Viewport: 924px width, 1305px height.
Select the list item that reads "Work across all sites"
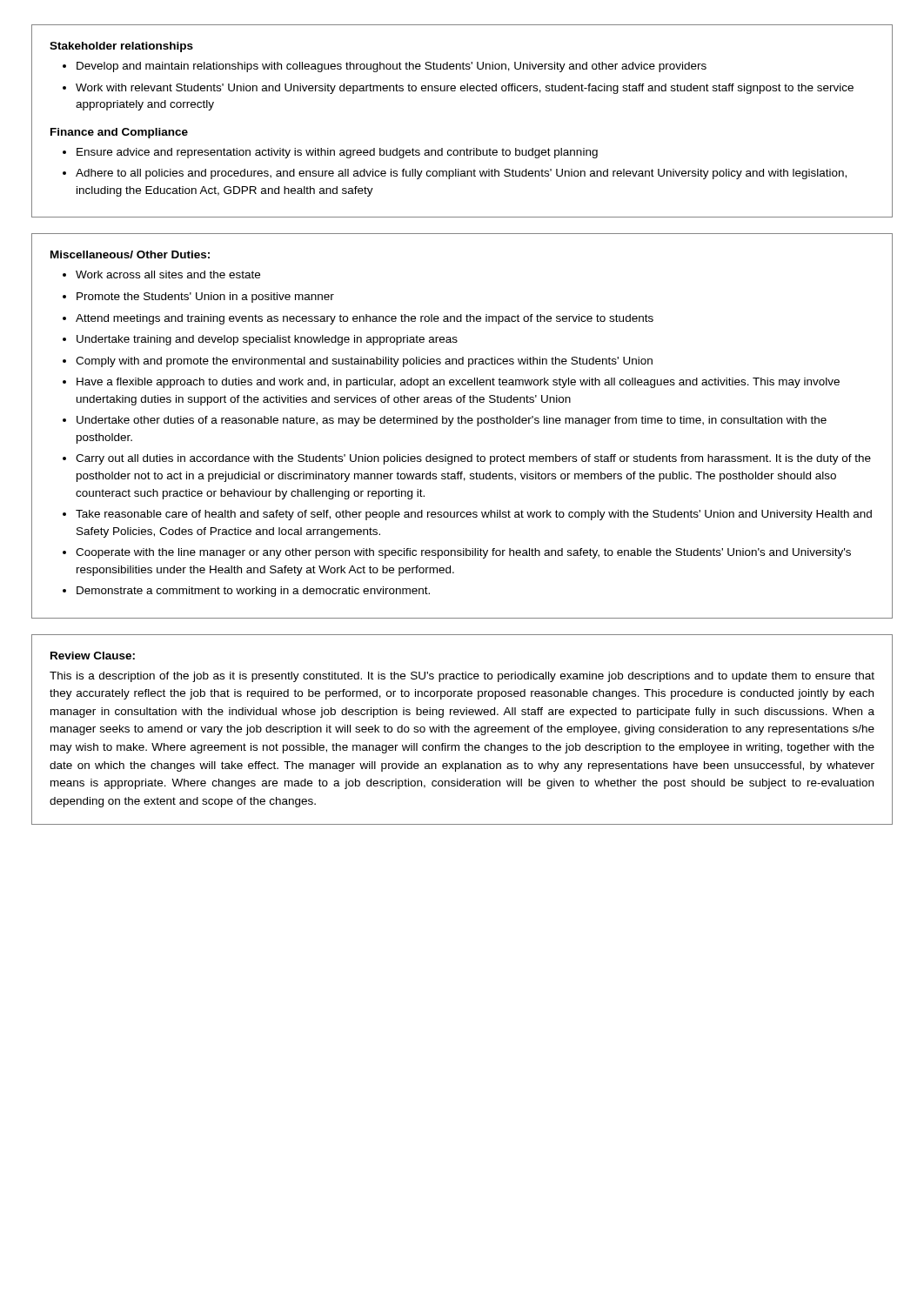168,275
